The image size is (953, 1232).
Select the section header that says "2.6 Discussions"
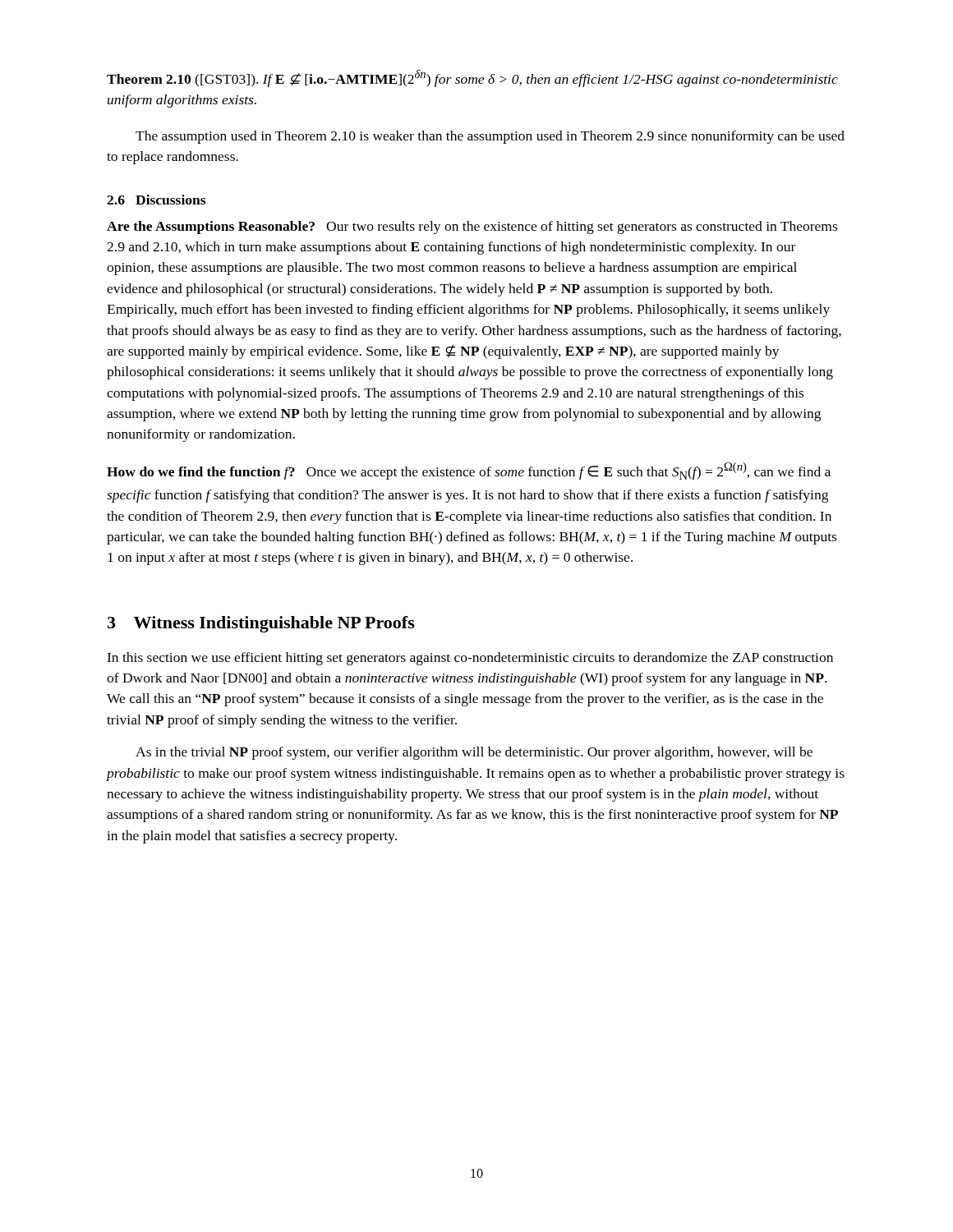(x=156, y=200)
